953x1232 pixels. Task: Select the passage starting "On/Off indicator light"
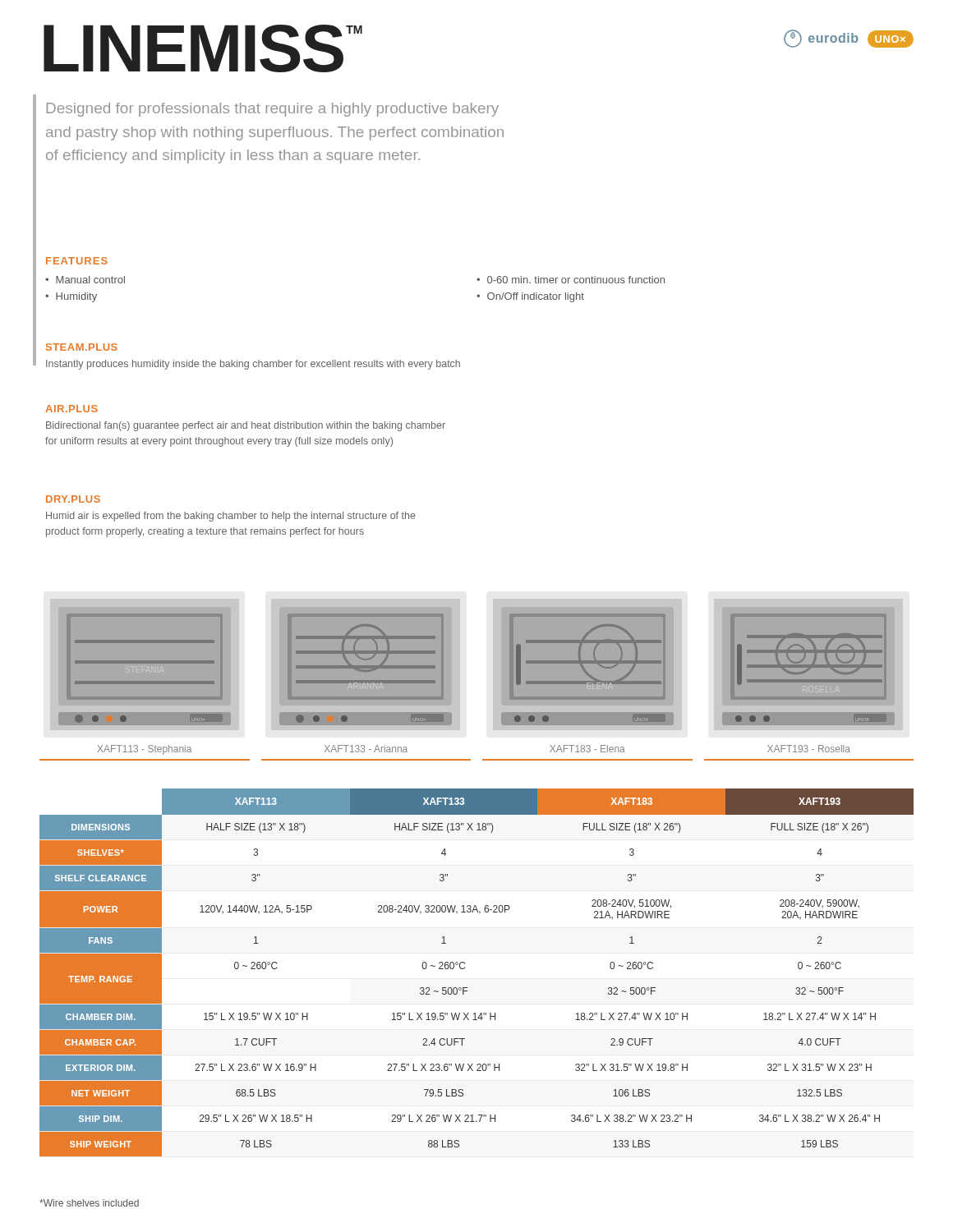coord(535,296)
